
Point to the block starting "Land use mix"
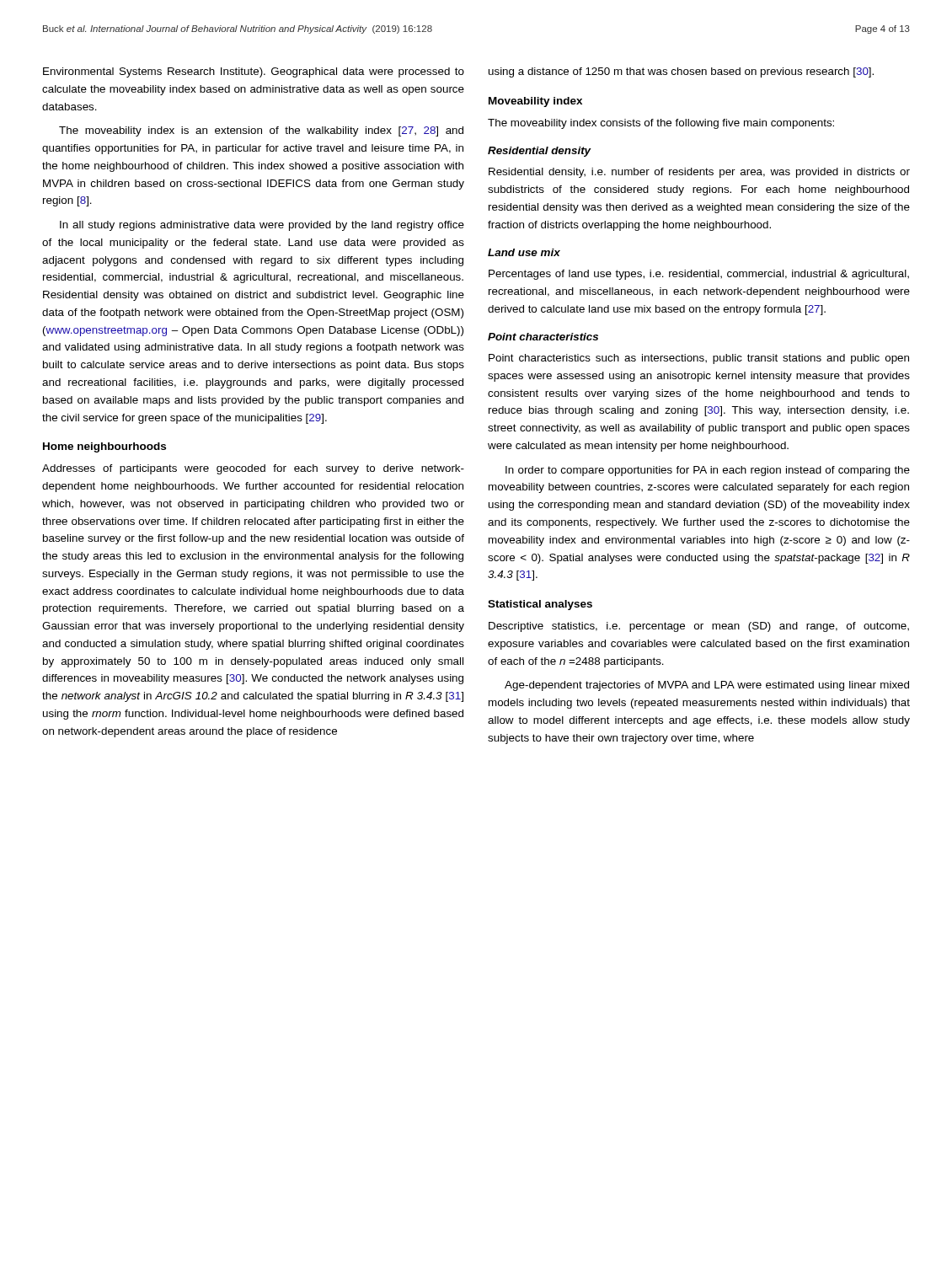524,253
